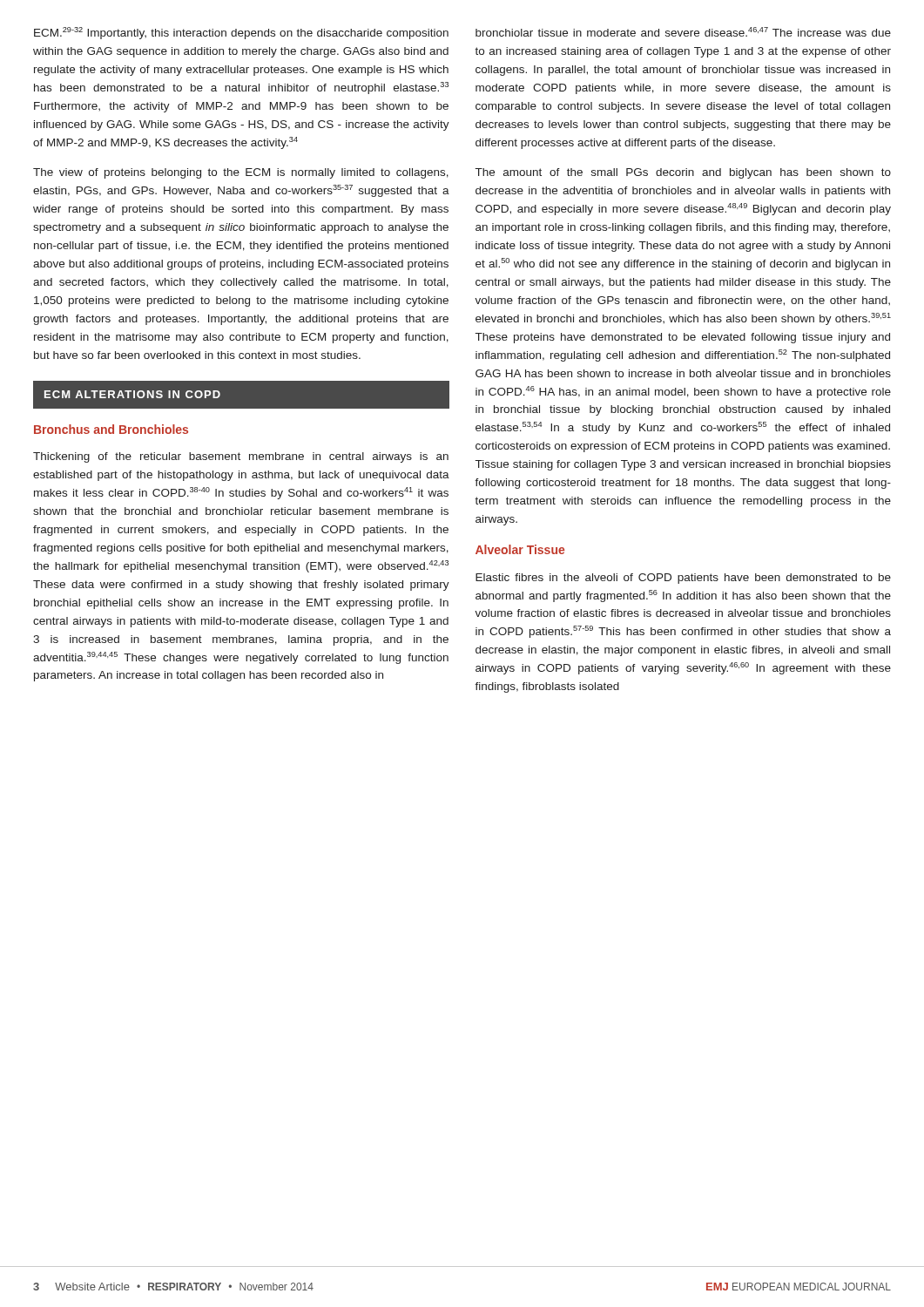Point to the block beginning "Elastic fibres in"
Viewport: 924px width, 1307px height.
point(683,632)
